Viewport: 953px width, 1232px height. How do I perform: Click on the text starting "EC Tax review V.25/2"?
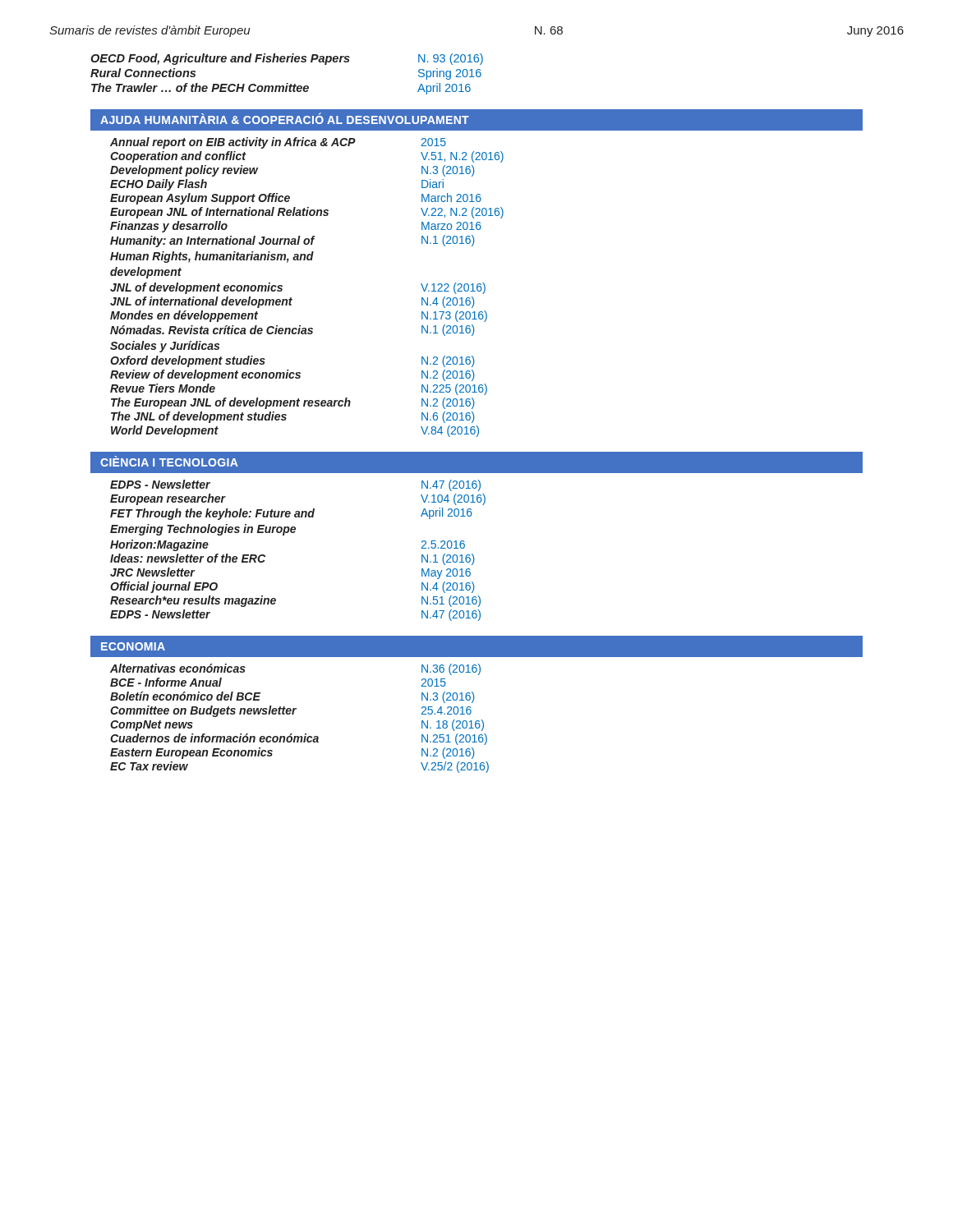click(x=157, y=767)
